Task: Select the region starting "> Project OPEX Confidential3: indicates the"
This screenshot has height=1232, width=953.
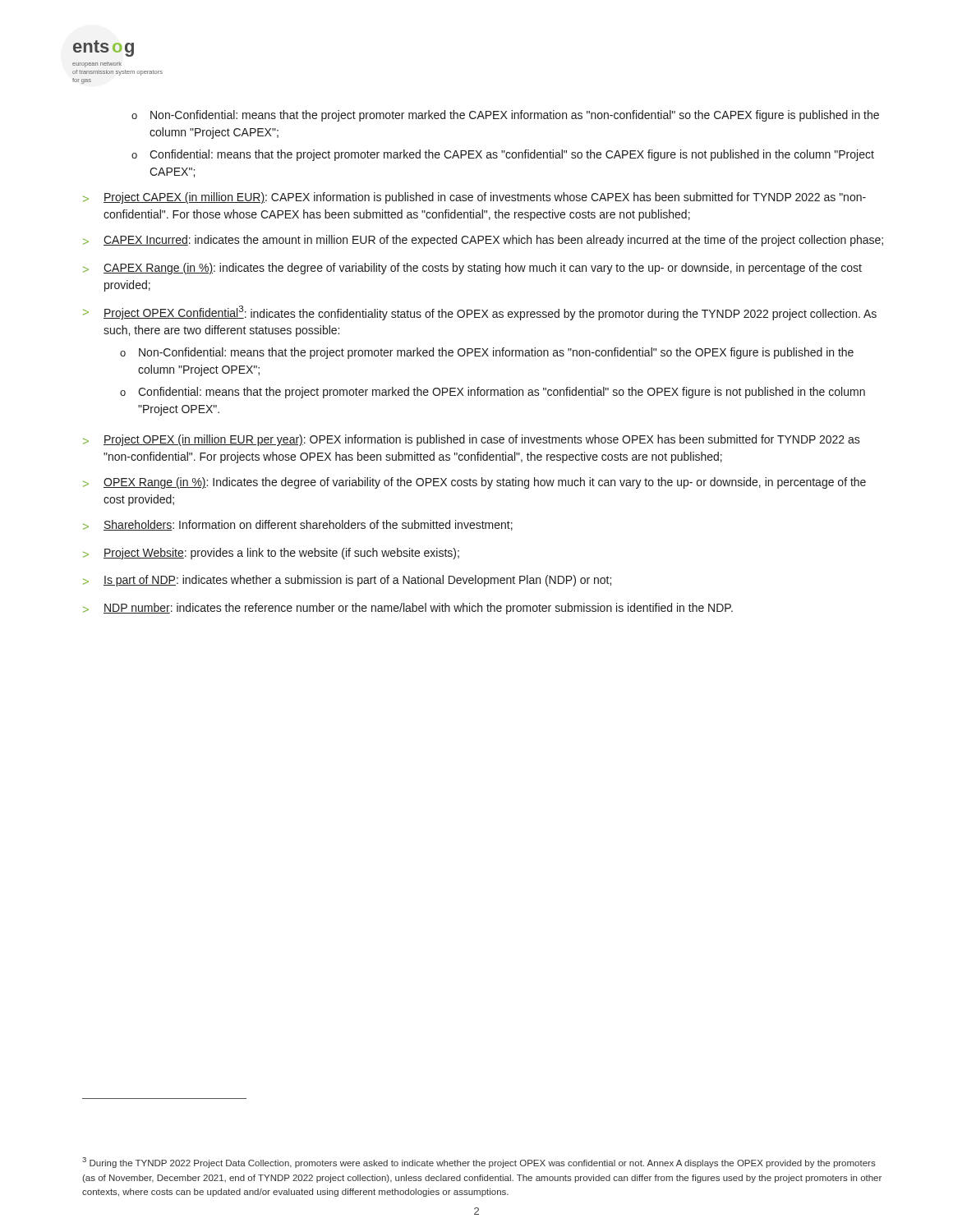Action: point(485,362)
